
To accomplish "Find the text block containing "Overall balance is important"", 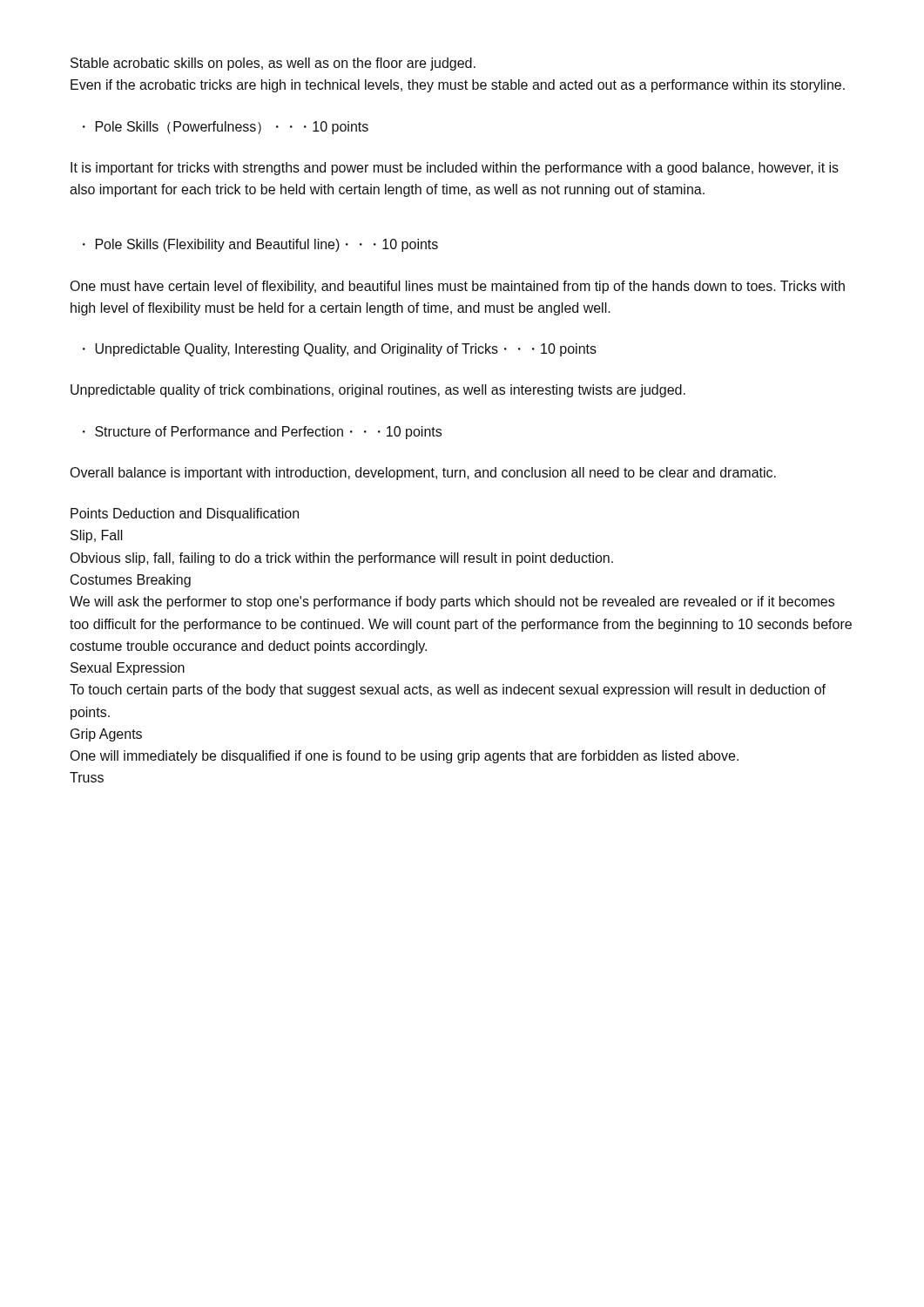I will click(x=423, y=473).
